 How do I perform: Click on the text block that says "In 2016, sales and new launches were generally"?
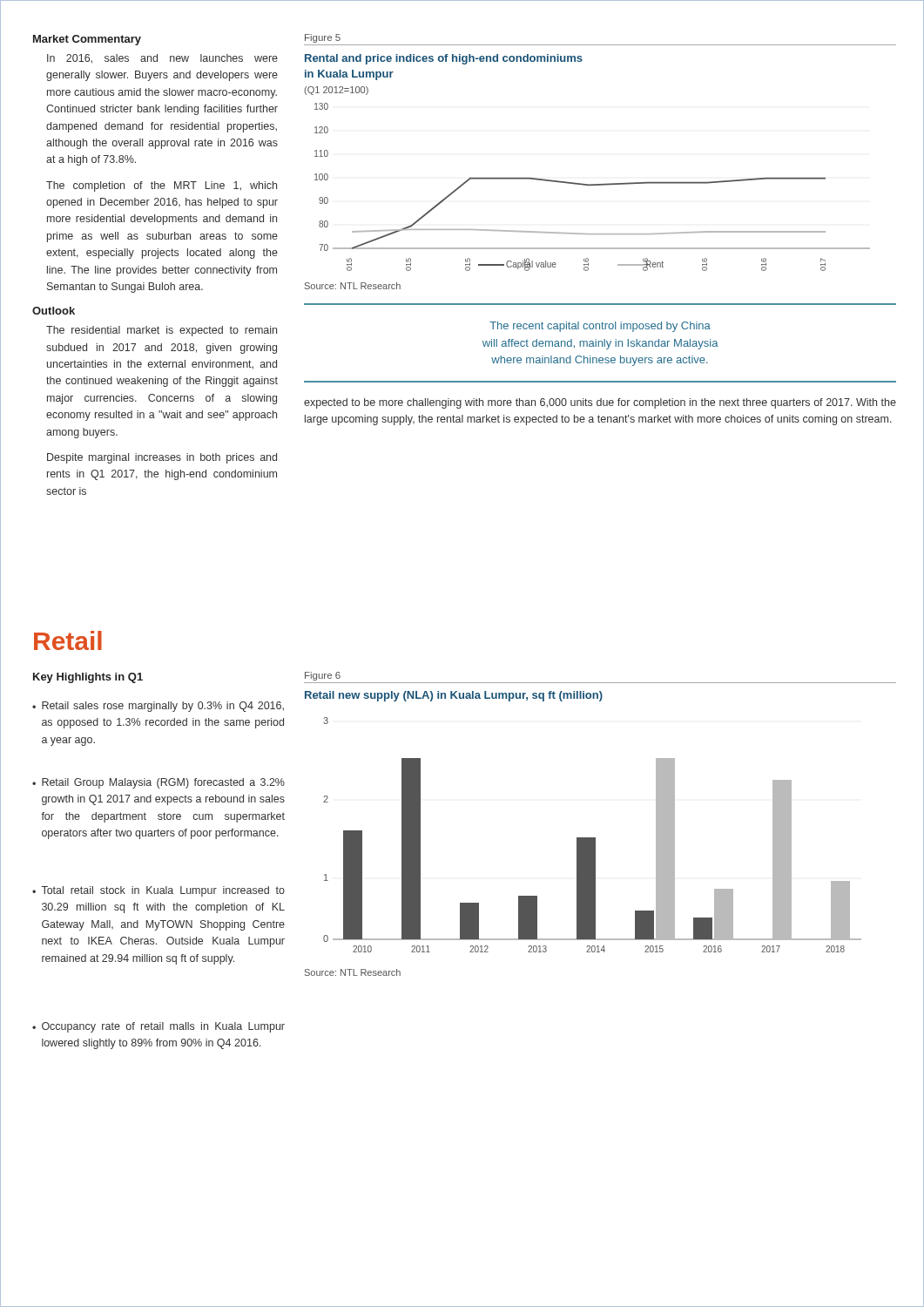coord(162,173)
